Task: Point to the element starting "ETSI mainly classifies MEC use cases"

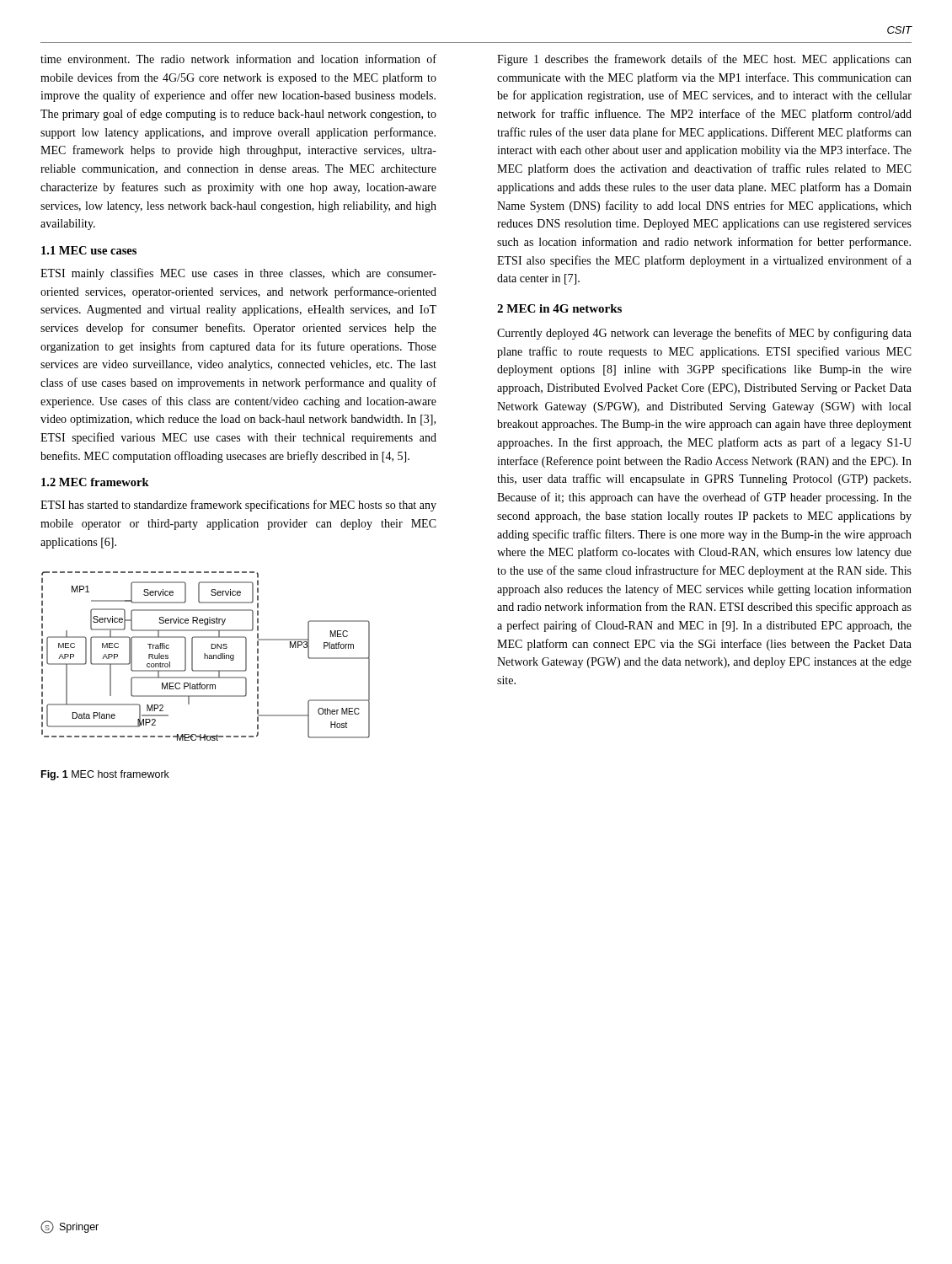Action: pos(238,365)
